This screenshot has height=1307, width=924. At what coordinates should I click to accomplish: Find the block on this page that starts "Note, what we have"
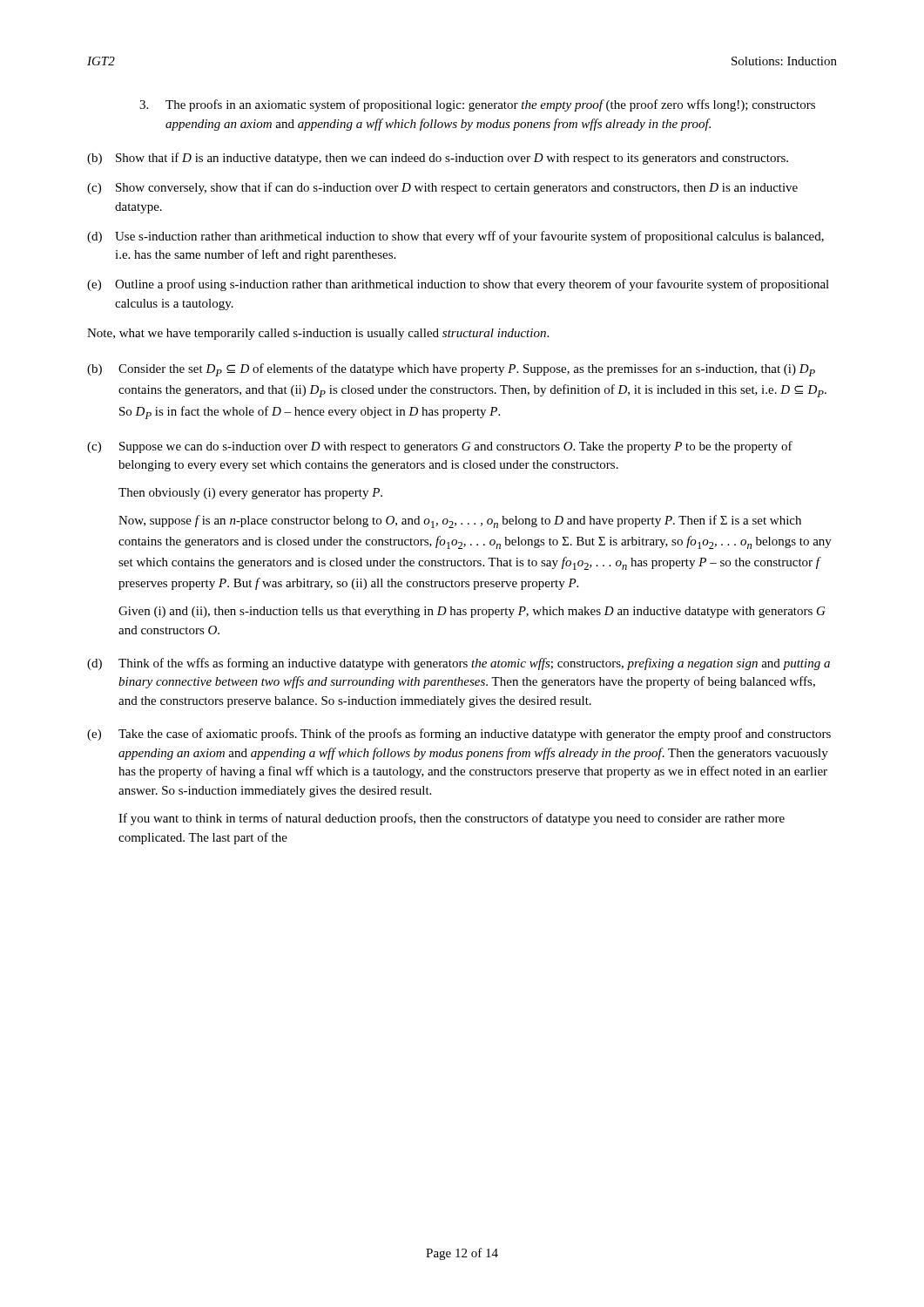[x=318, y=332]
